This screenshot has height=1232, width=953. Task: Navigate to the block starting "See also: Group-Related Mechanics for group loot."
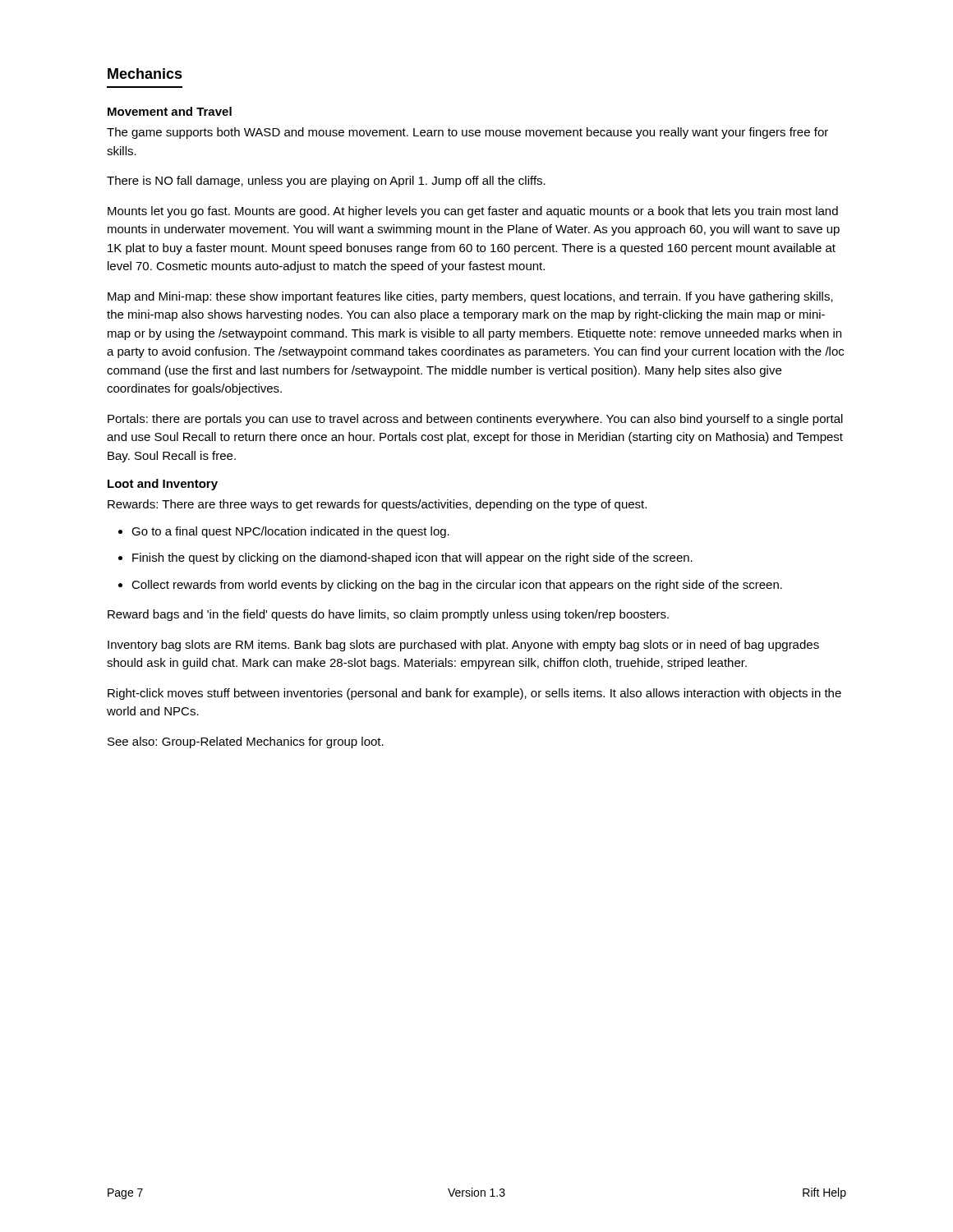coord(246,741)
